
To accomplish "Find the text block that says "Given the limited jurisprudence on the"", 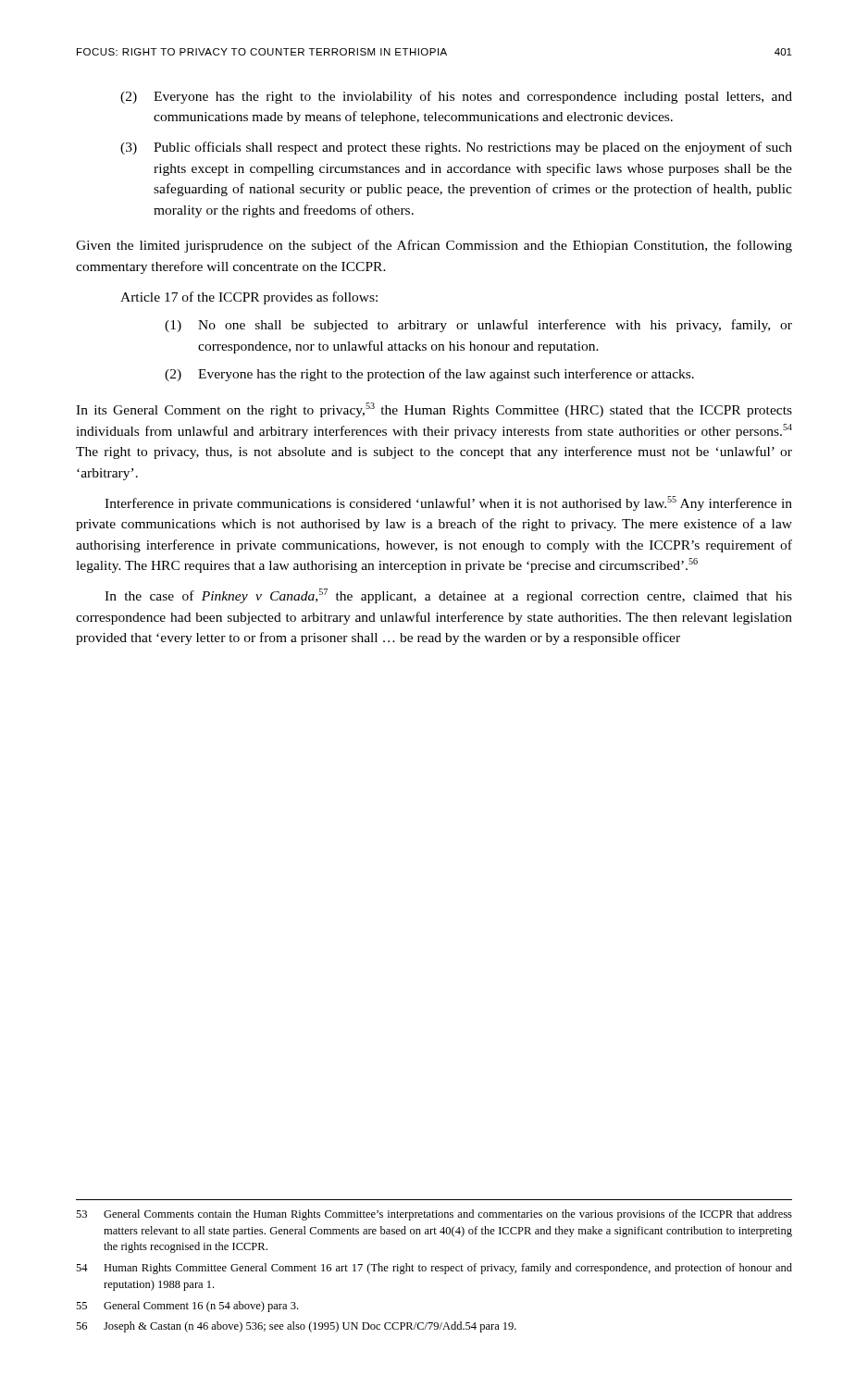I will 434,256.
